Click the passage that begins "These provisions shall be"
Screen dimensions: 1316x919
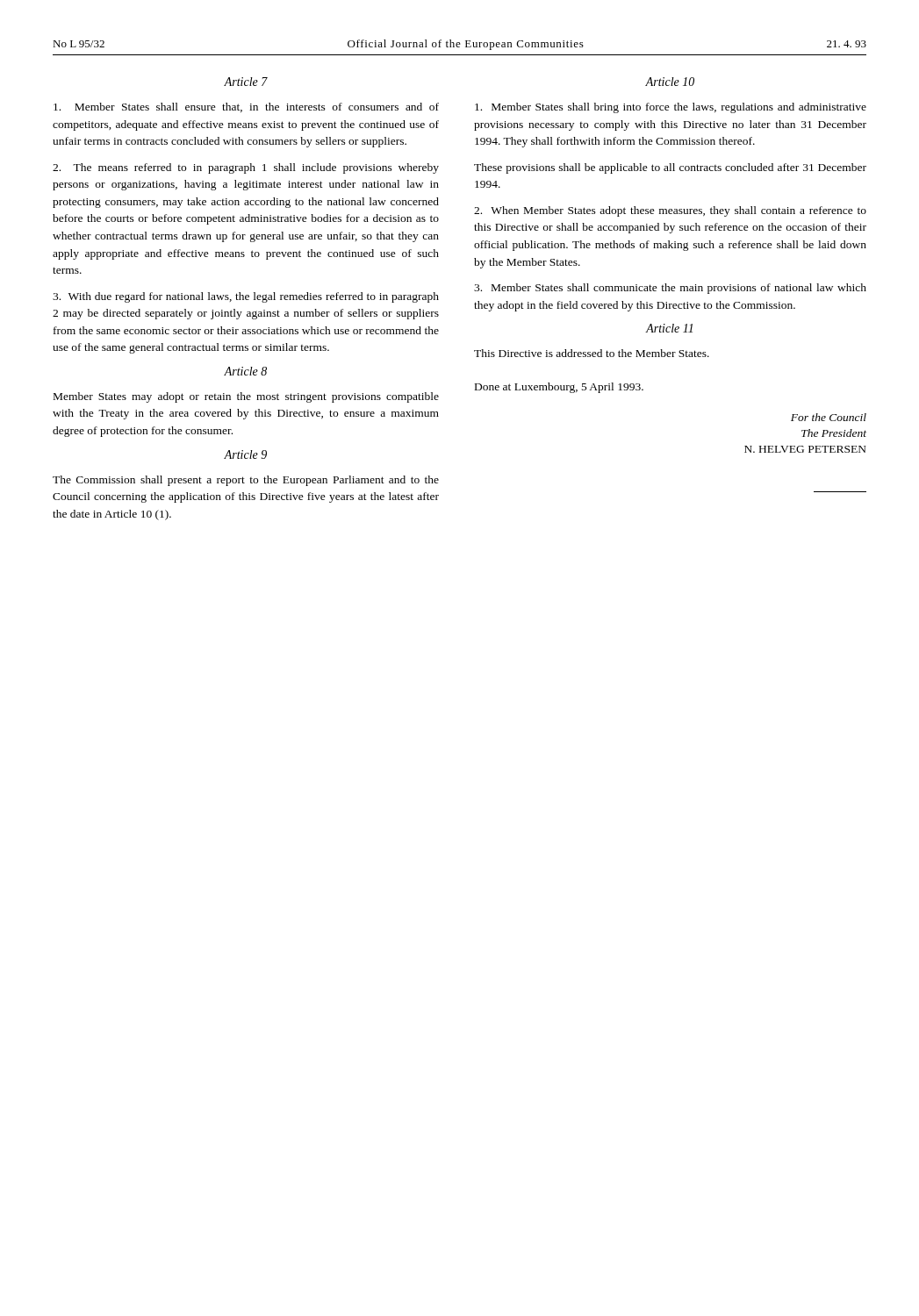pyautogui.click(x=670, y=175)
